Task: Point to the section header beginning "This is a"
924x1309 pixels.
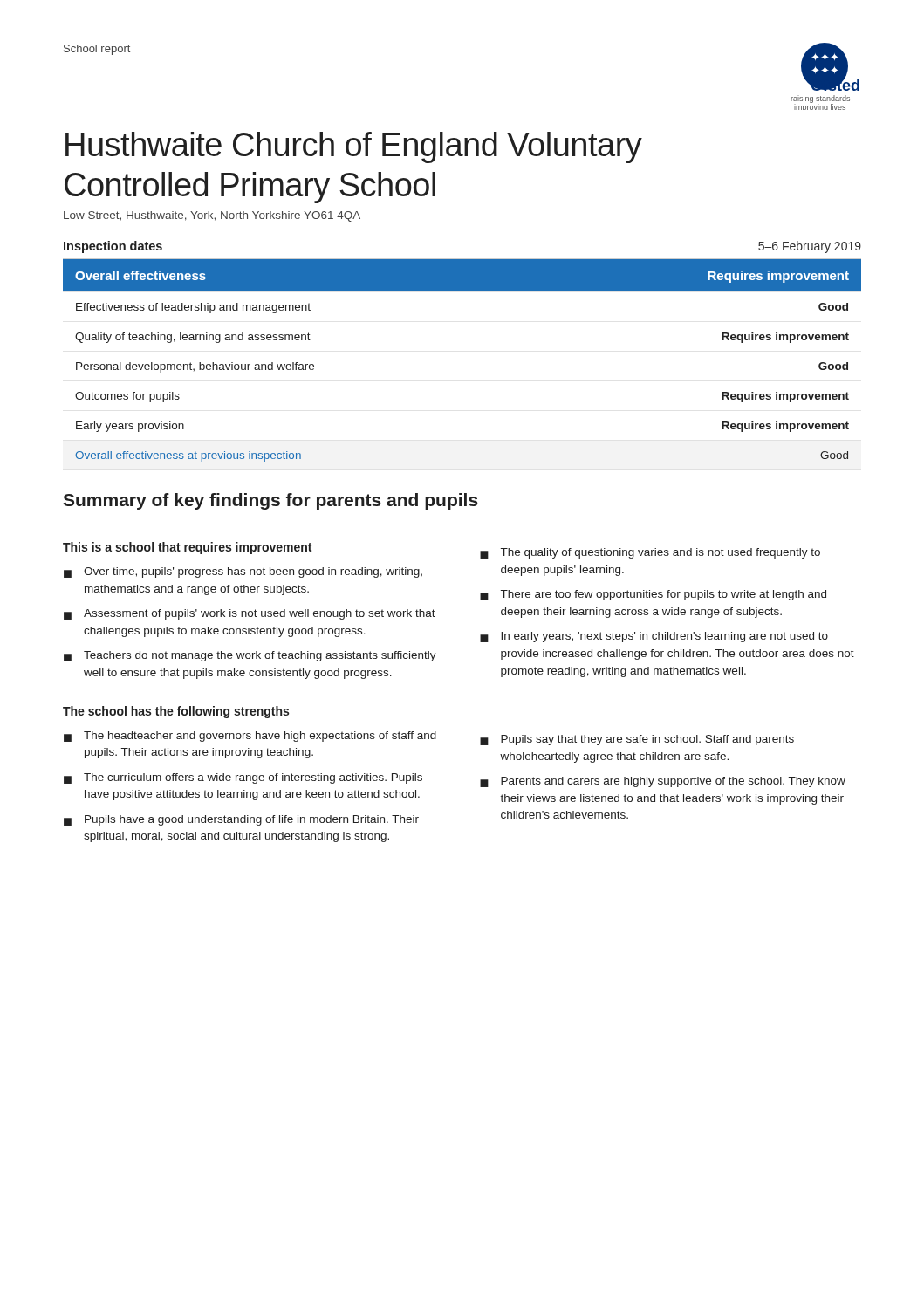Action: tap(187, 547)
